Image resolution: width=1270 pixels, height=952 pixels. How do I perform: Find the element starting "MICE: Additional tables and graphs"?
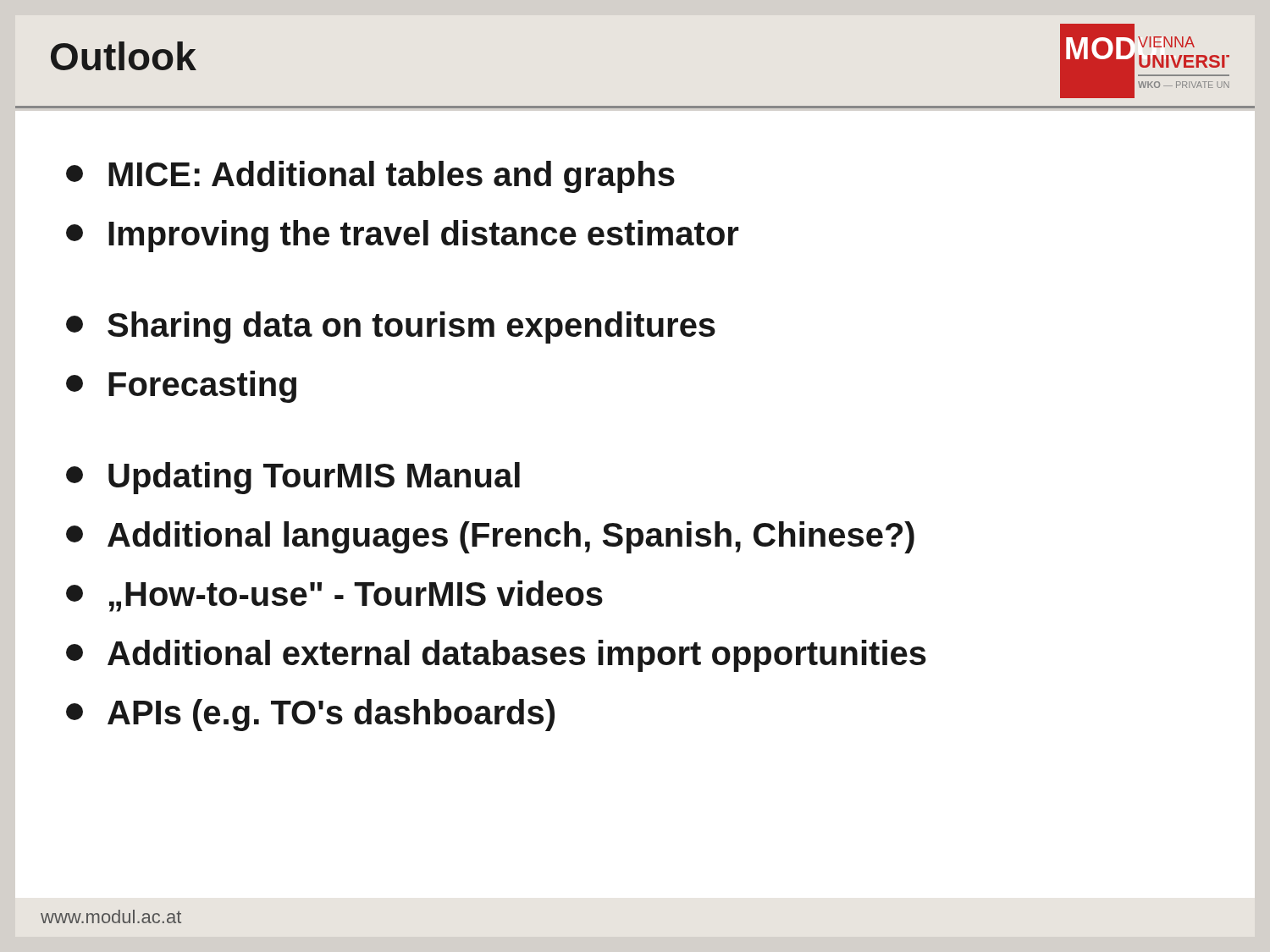click(371, 174)
